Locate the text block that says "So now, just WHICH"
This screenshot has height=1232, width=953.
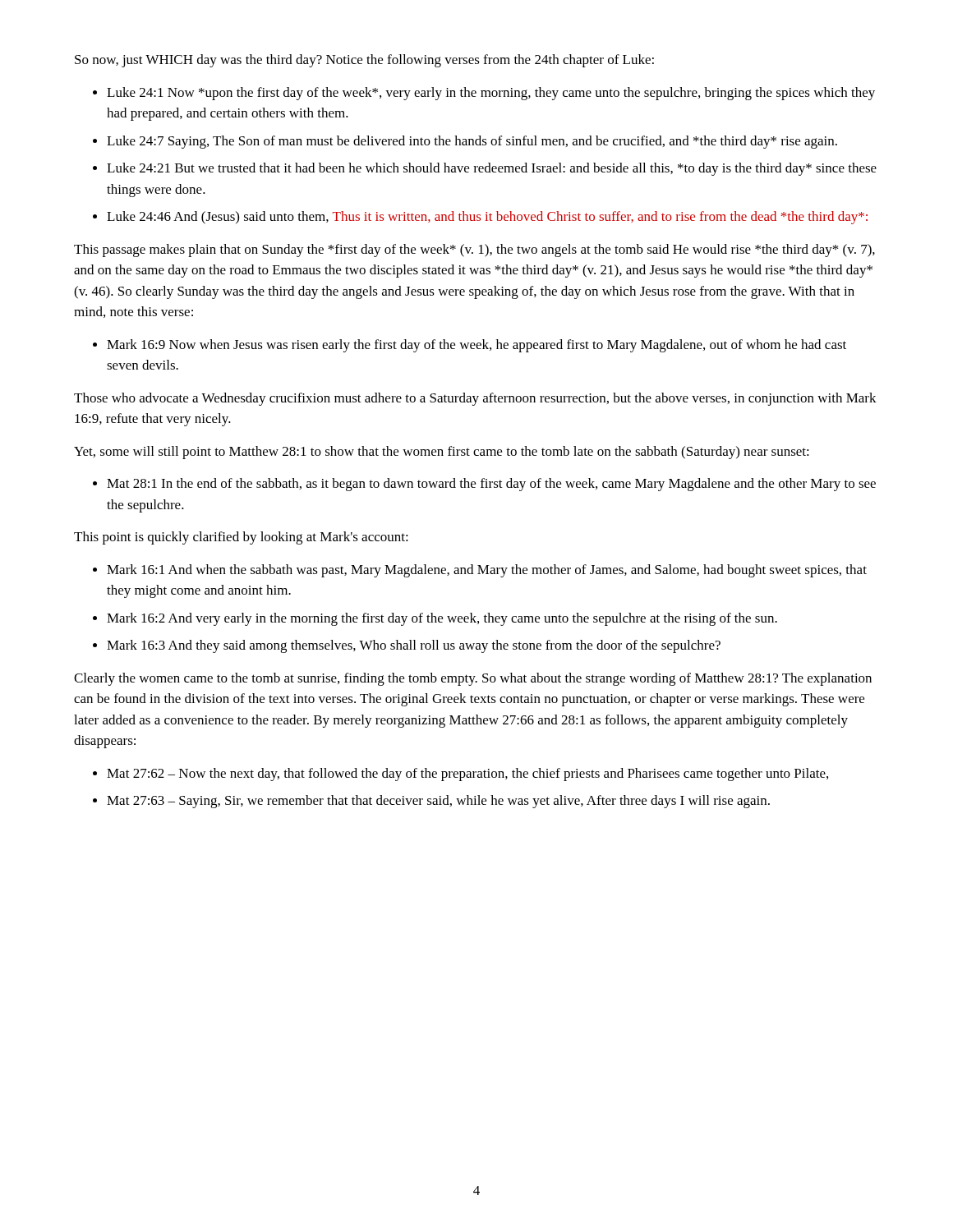click(x=364, y=60)
